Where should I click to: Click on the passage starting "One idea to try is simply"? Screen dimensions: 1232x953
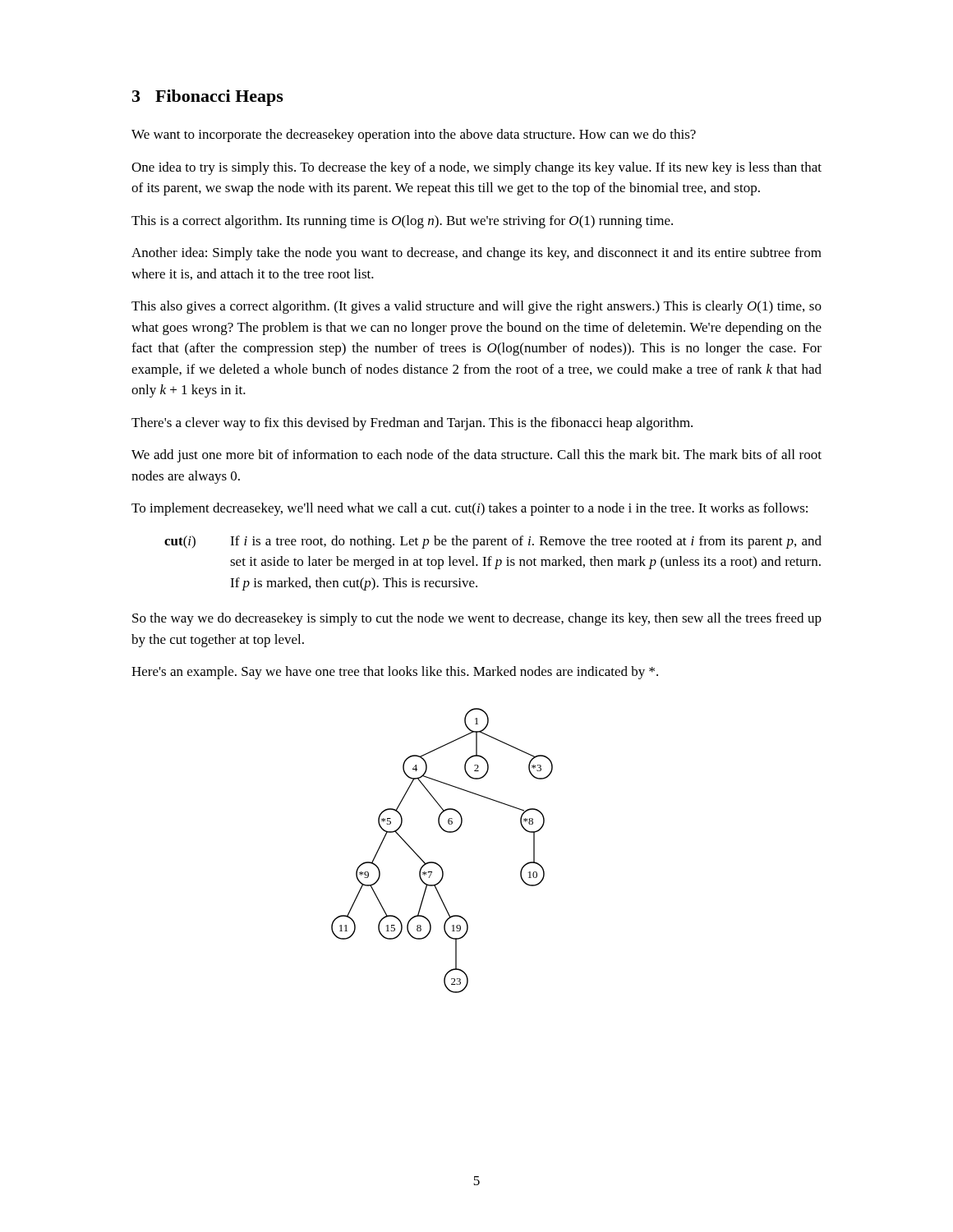(x=476, y=177)
